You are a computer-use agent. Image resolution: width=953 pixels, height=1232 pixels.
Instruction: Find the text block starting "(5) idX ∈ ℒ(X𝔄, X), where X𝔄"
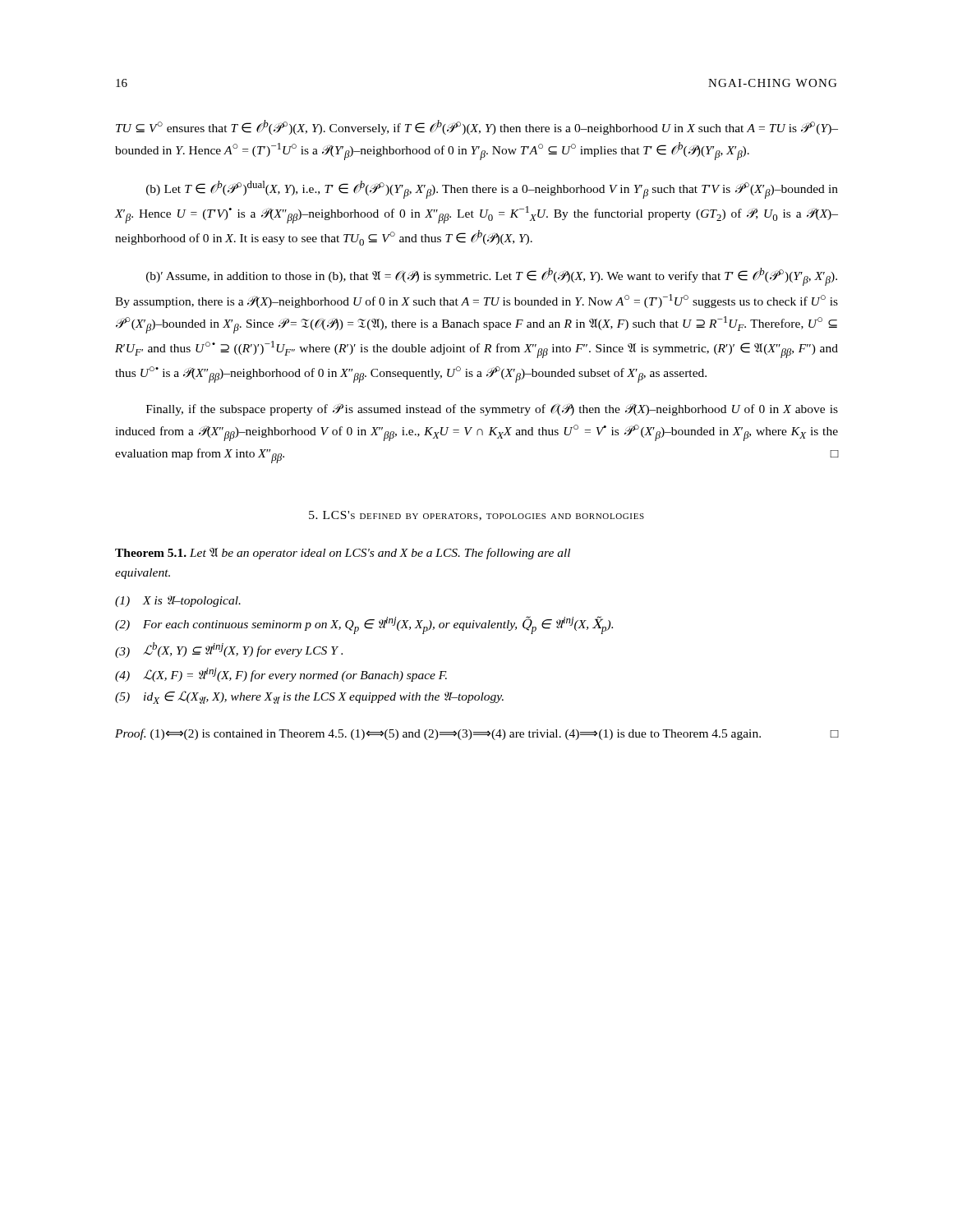click(476, 698)
